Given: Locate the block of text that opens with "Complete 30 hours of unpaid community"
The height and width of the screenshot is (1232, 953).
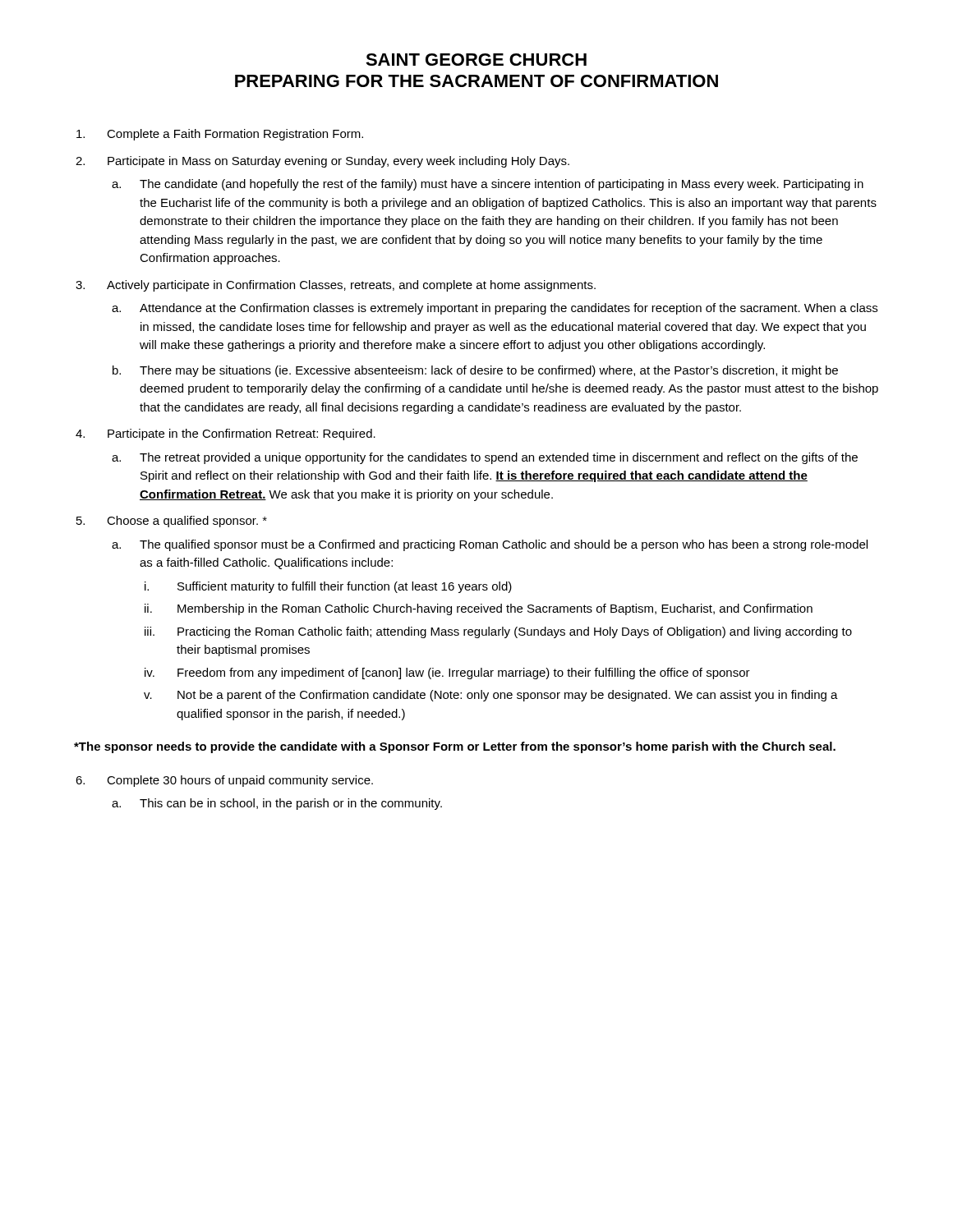Looking at the screenshot, I should (x=240, y=781).
